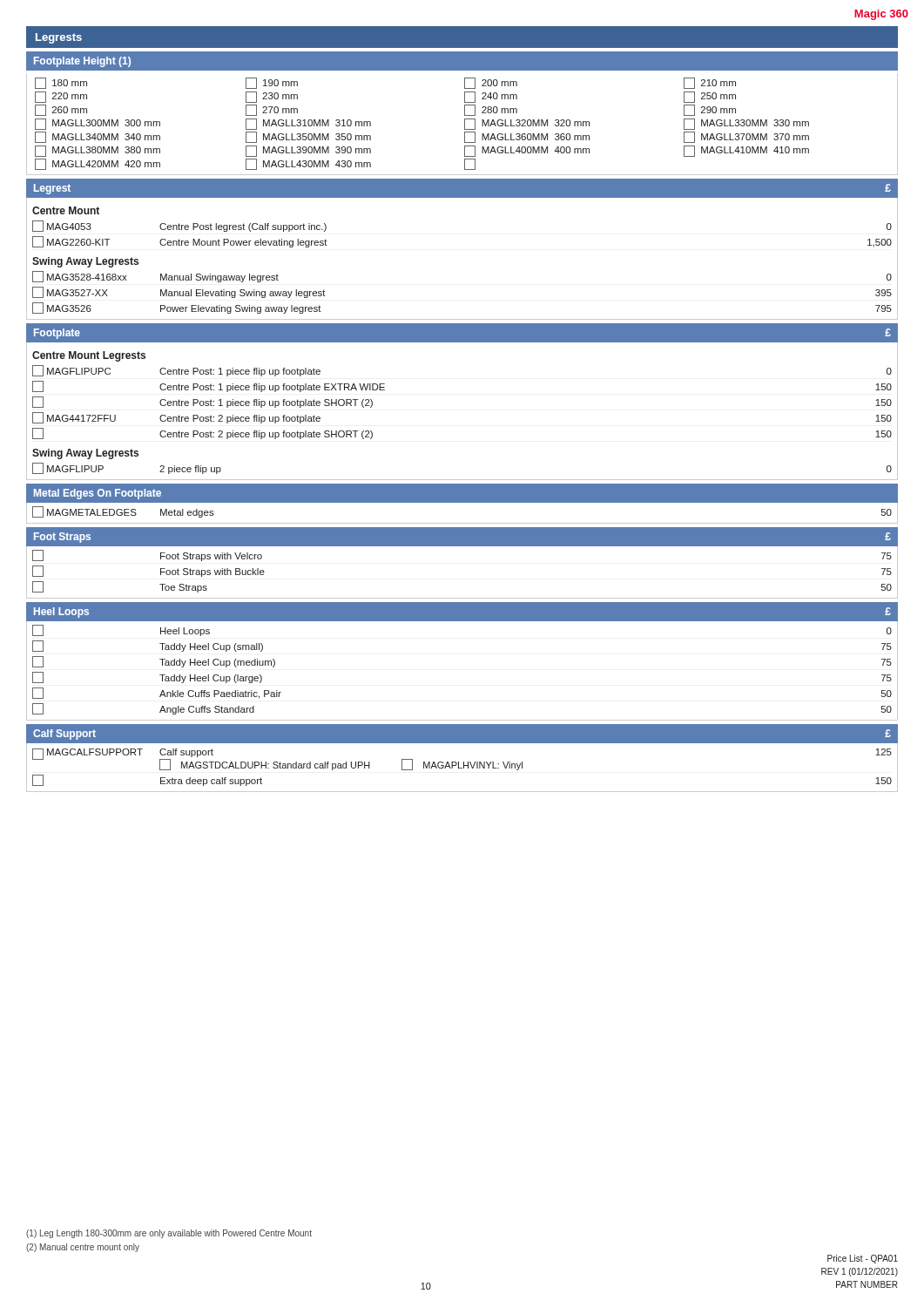
Task: Select the list item containing "Extra deep calf support"
Action: pyautogui.click(x=462, y=781)
